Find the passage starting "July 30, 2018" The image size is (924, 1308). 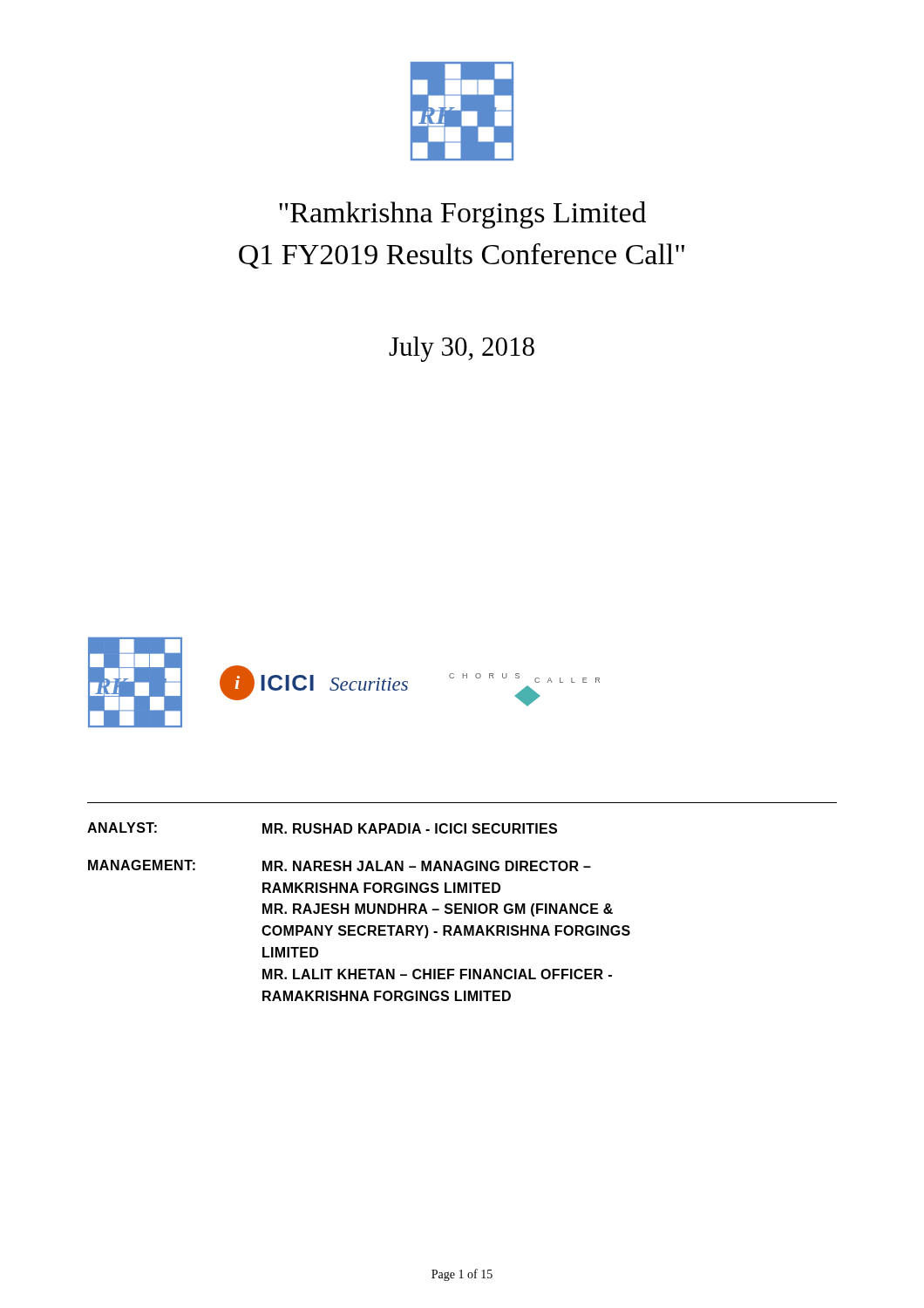tap(462, 347)
